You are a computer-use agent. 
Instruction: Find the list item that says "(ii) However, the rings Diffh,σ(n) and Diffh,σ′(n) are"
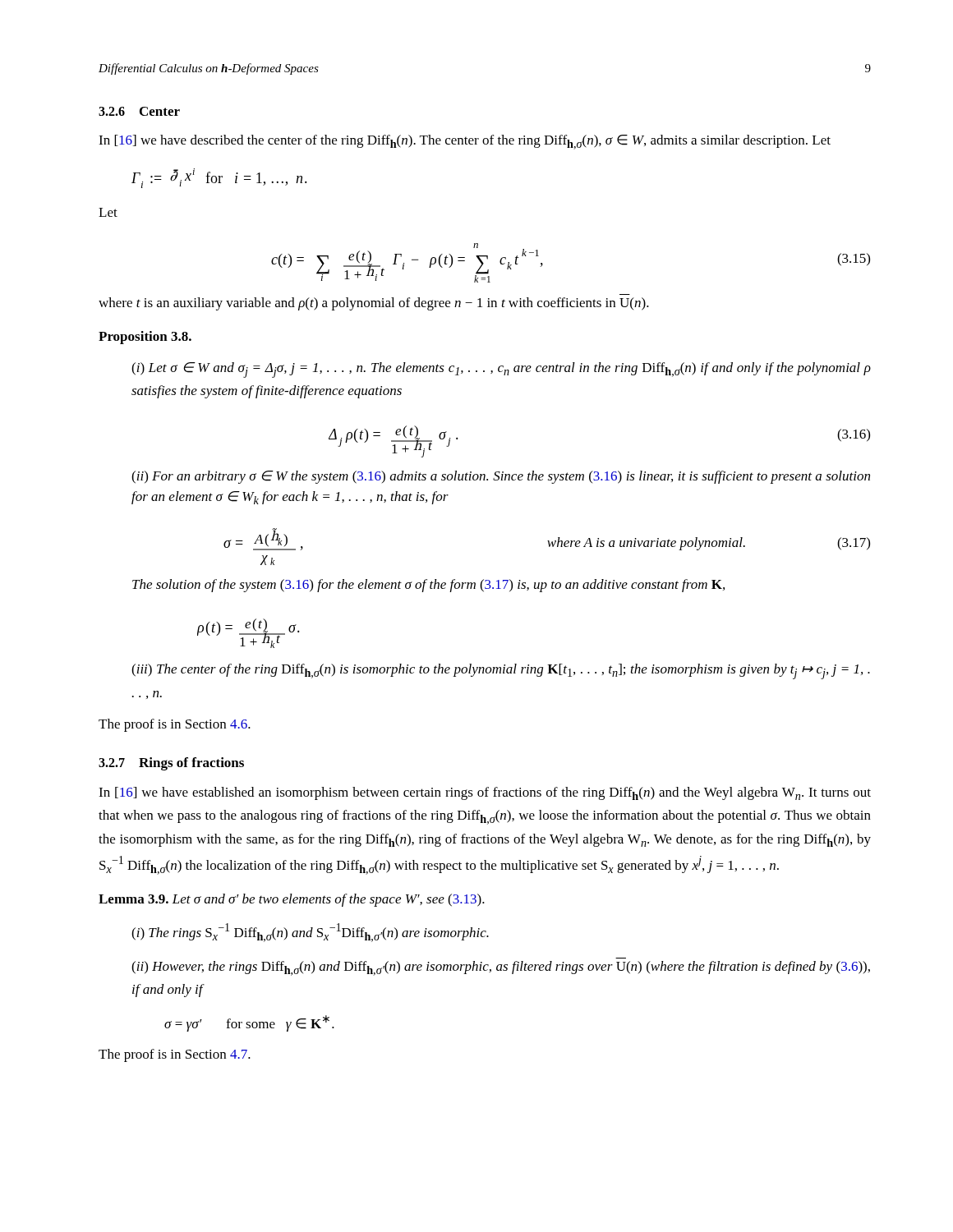501,968
